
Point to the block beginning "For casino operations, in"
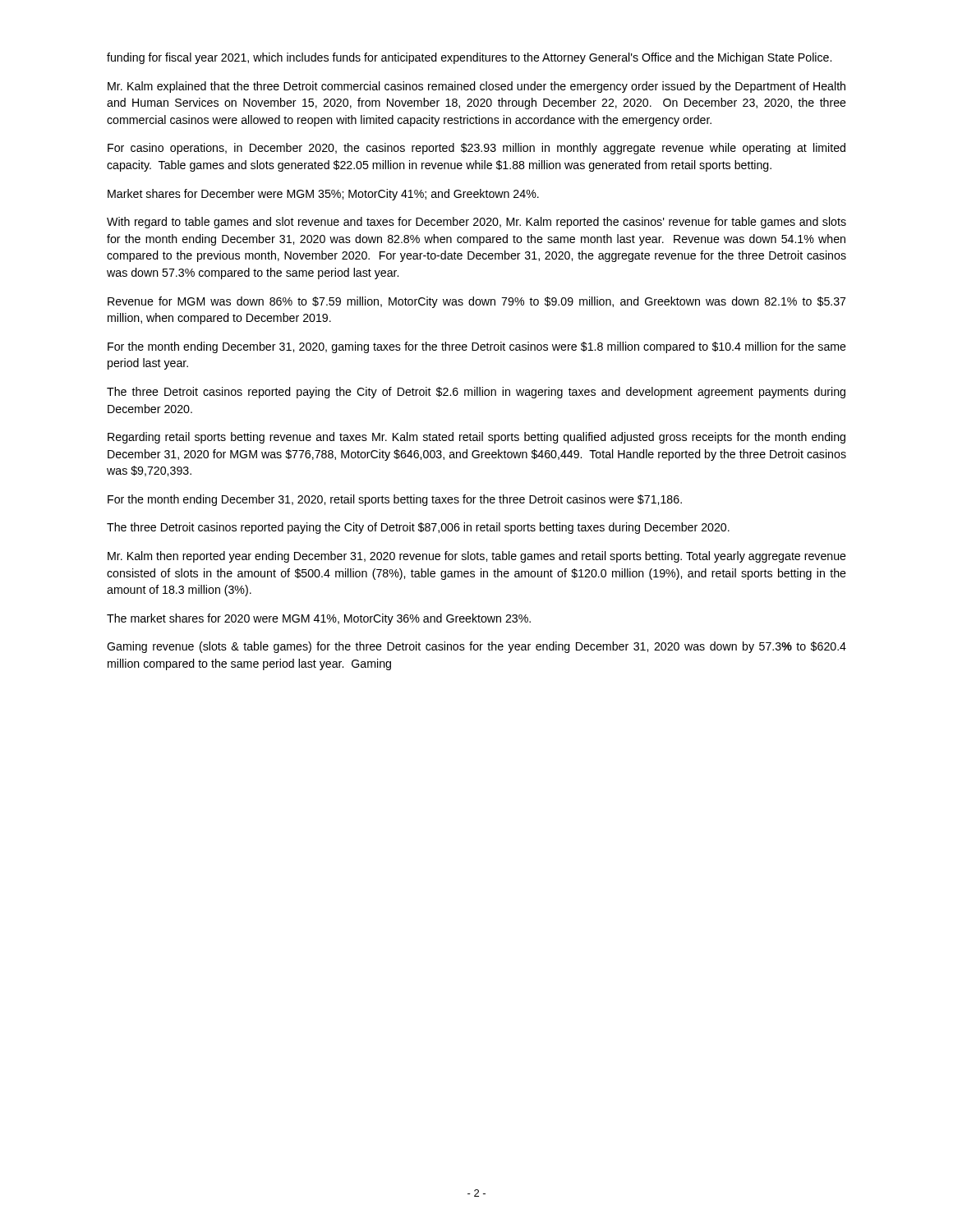click(x=476, y=157)
